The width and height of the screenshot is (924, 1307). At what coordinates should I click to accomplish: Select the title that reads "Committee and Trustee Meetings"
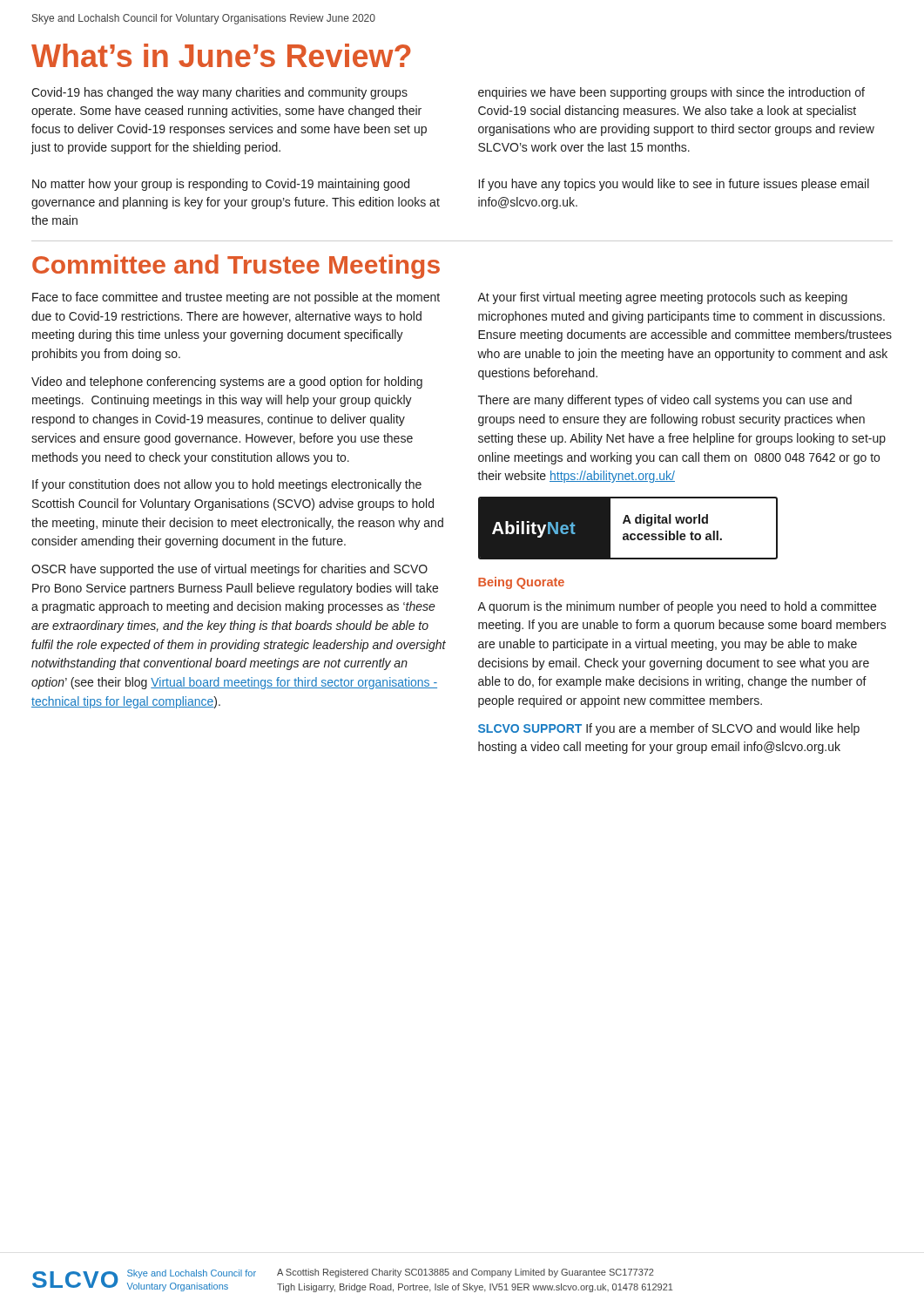pyautogui.click(x=236, y=264)
